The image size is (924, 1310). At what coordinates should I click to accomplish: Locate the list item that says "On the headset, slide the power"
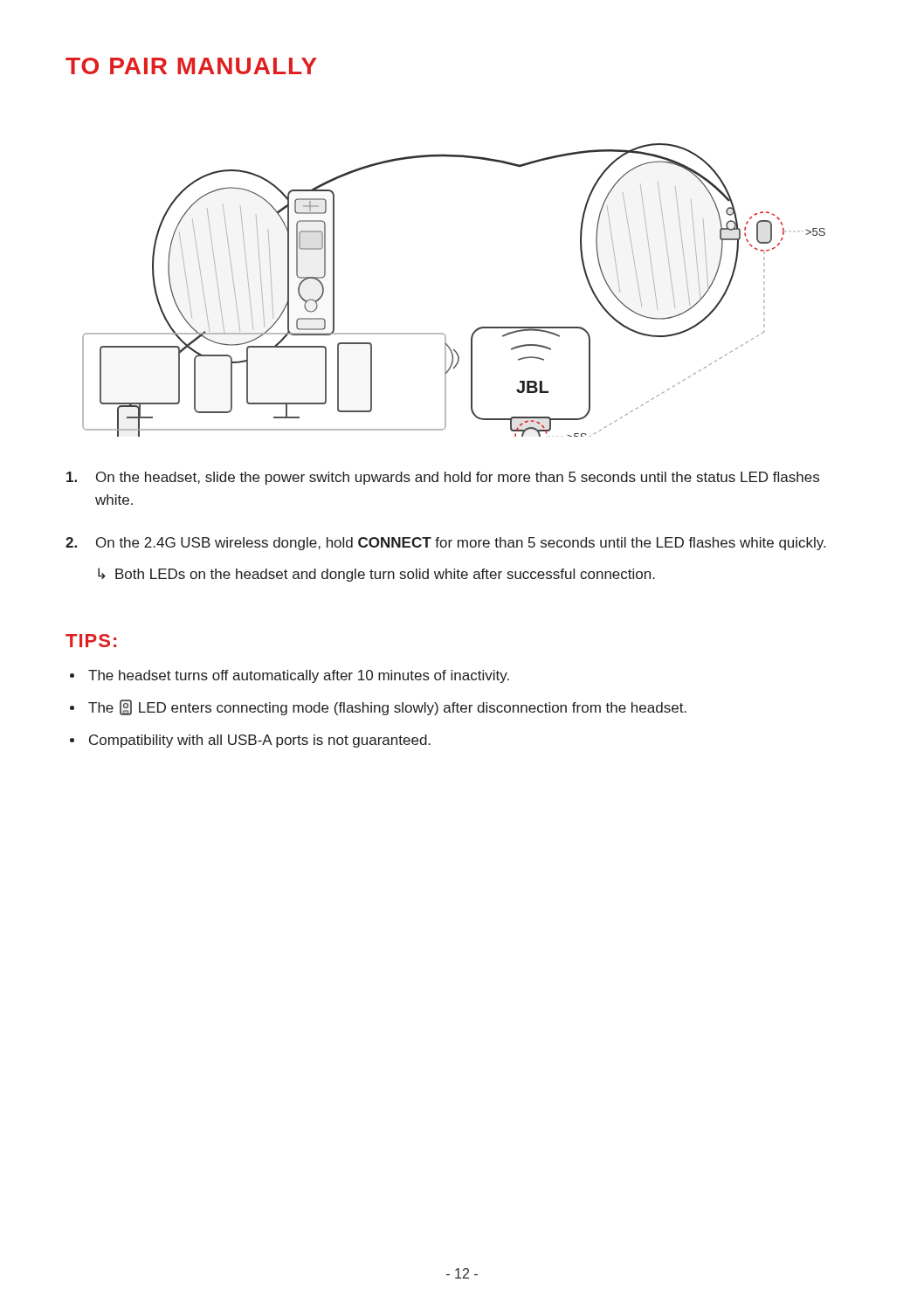point(462,489)
